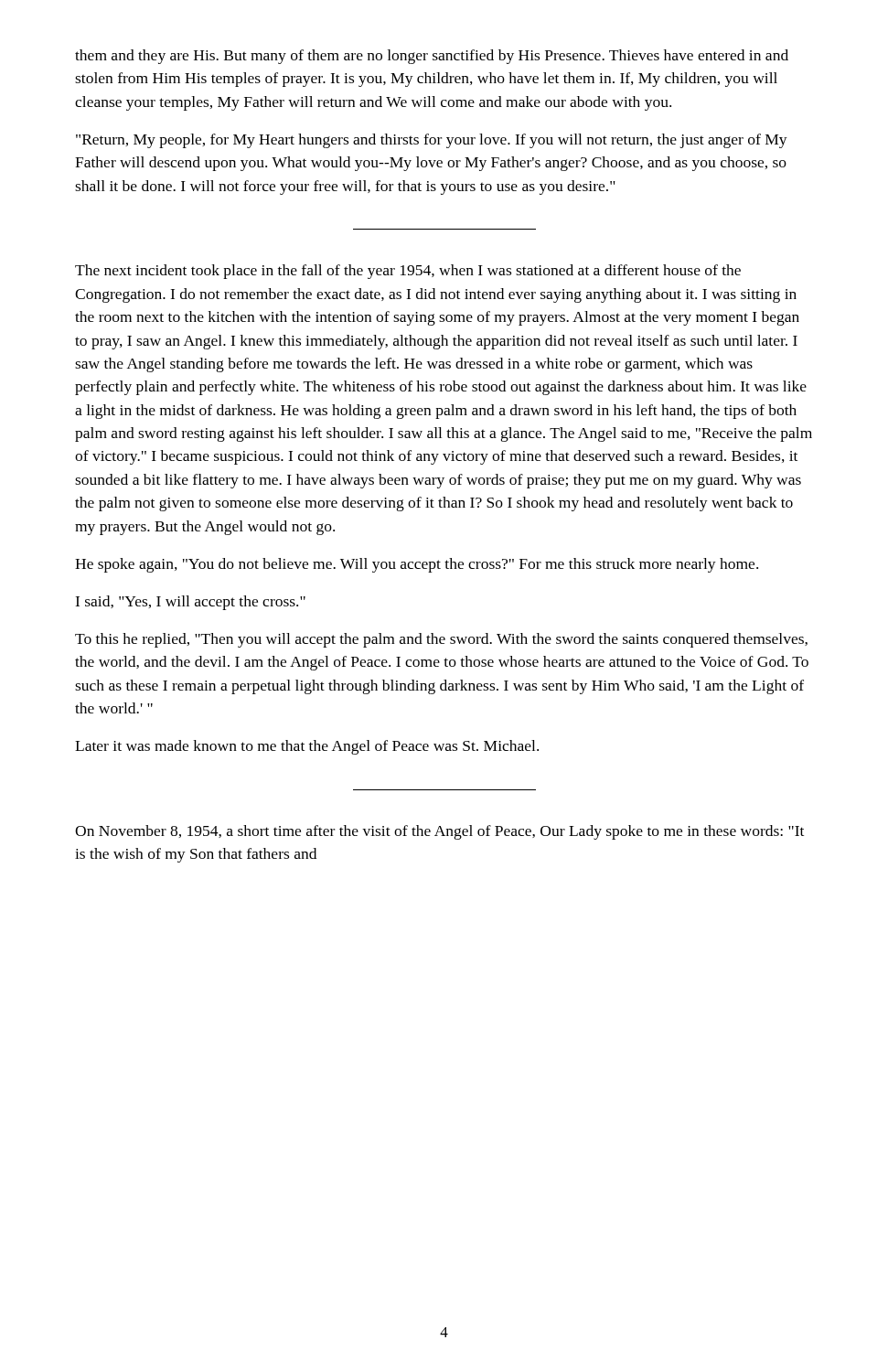Find the region starting "I said, "Yes,"

click(190, 603)
